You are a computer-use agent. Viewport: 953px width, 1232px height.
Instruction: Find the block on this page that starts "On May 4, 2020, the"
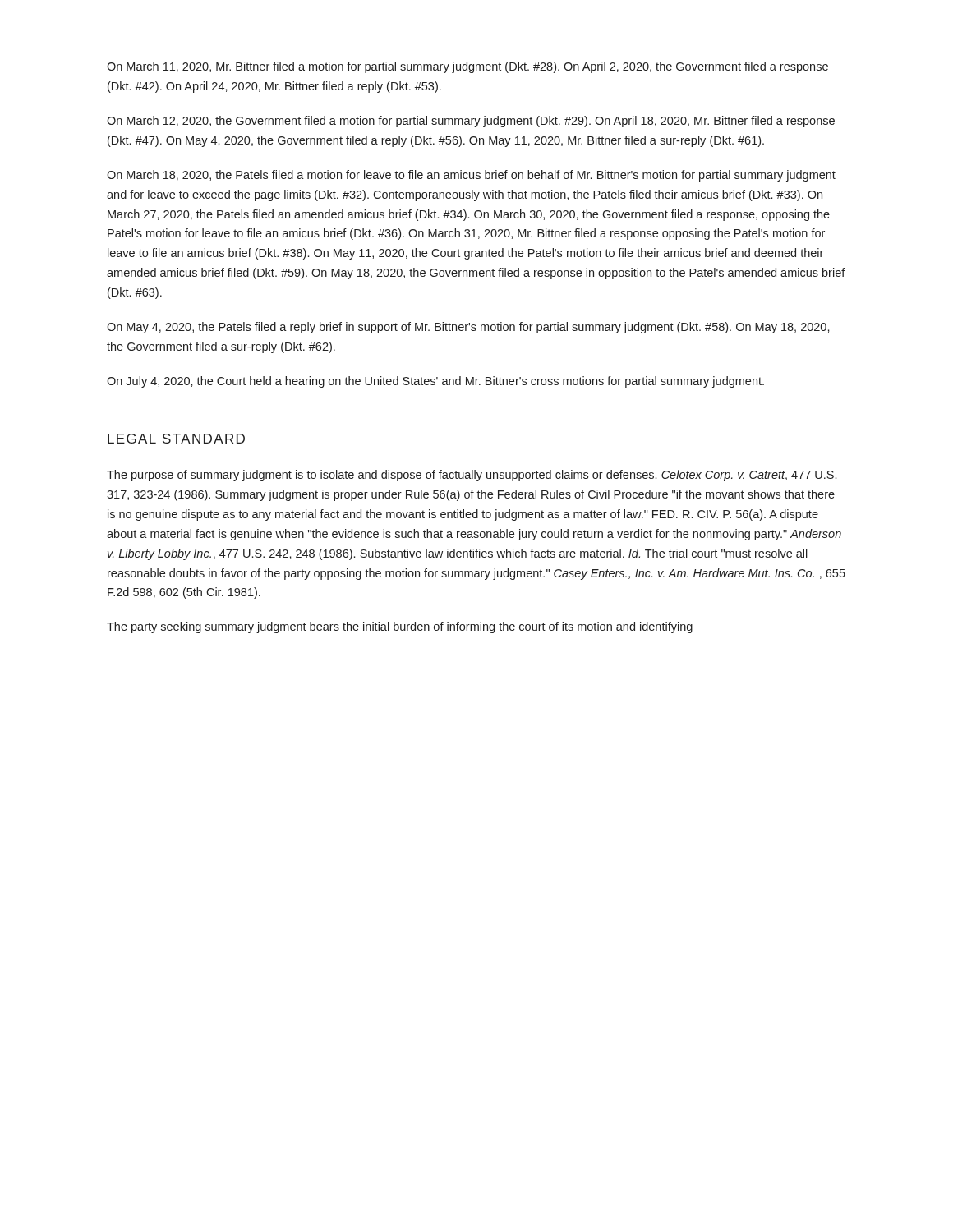(468, 337)
